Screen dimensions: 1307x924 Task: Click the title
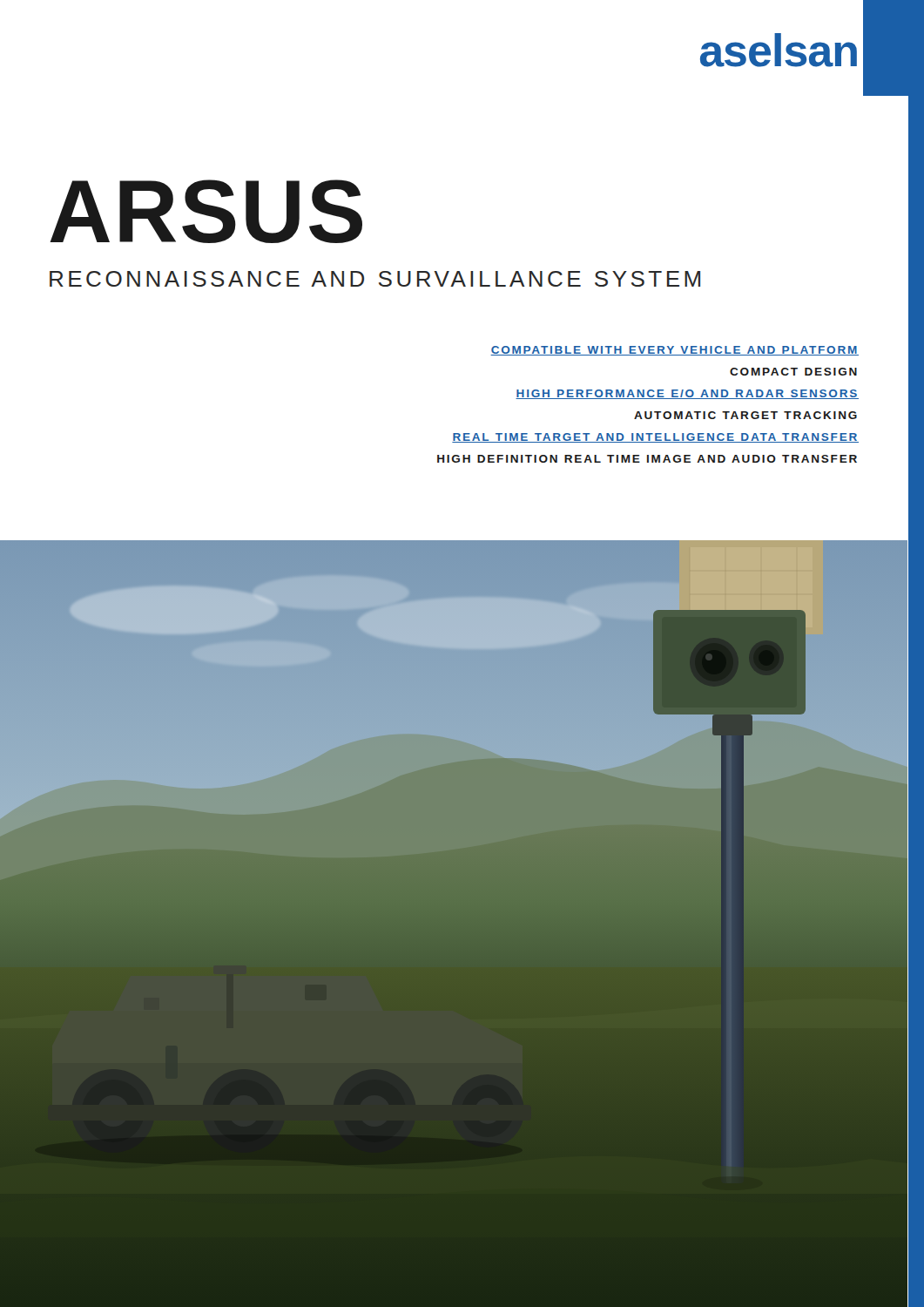coord(208,212)
